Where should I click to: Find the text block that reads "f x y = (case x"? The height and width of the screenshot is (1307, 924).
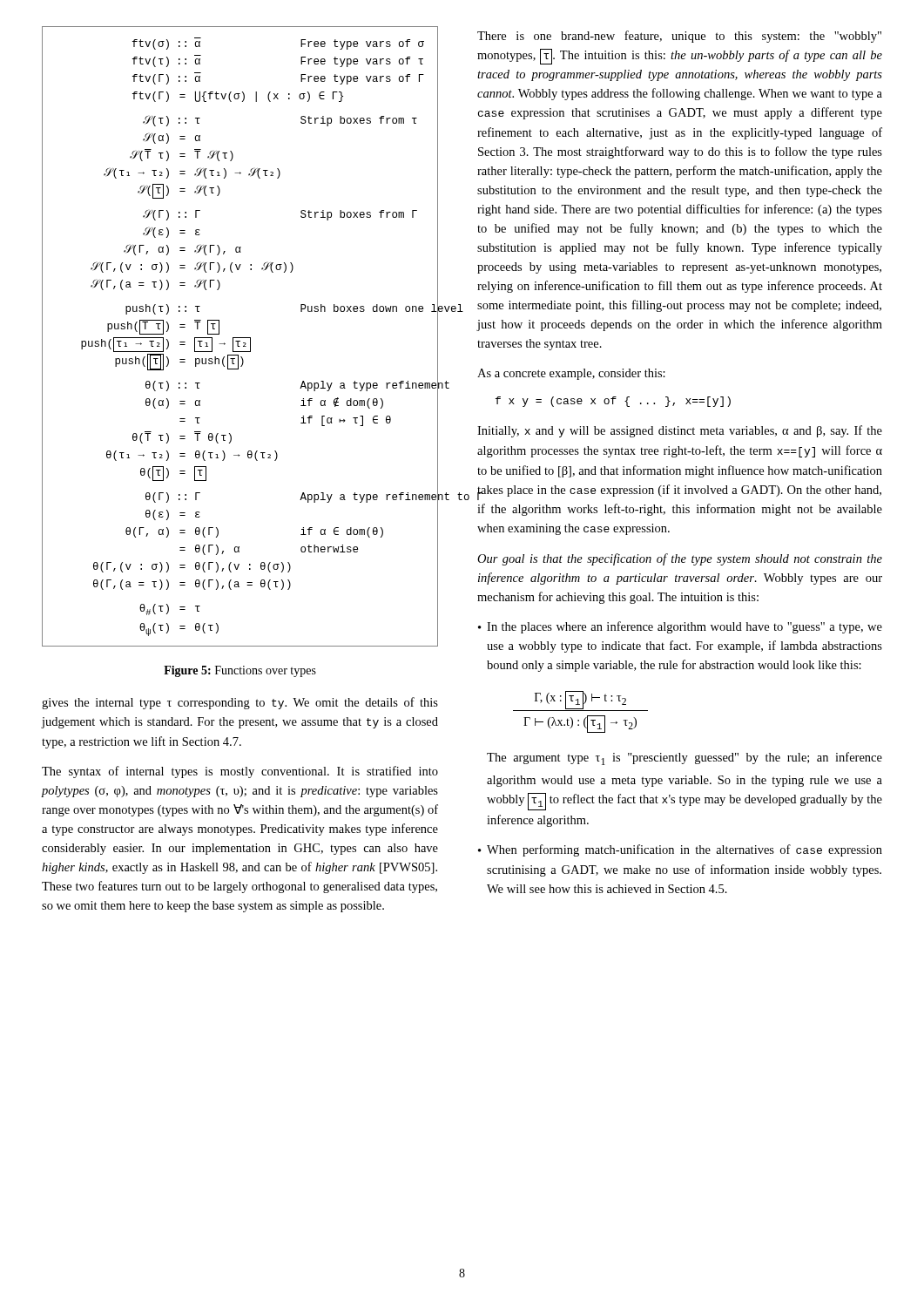point(614,402)
